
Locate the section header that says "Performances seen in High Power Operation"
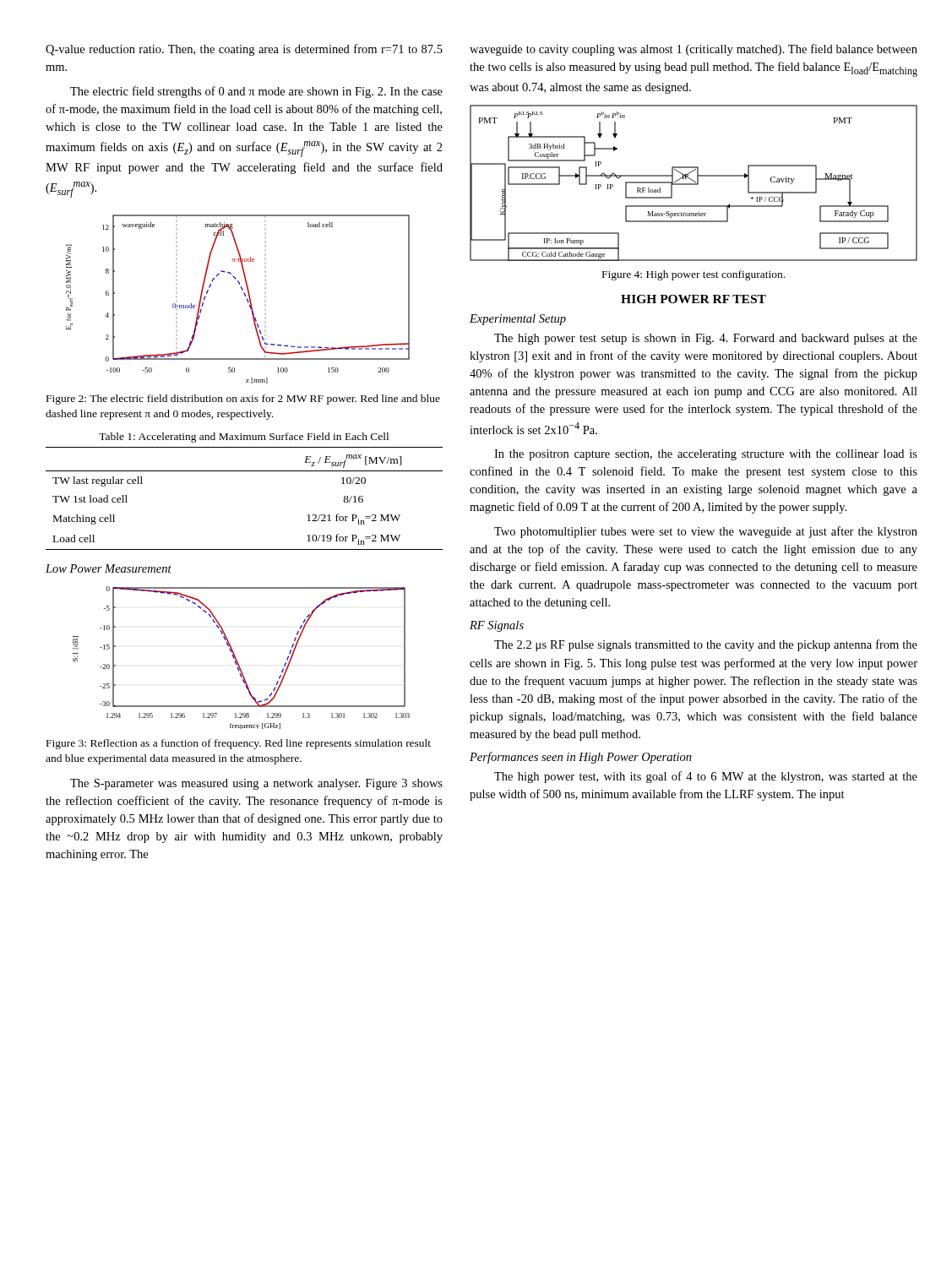(x=581, y=756)
